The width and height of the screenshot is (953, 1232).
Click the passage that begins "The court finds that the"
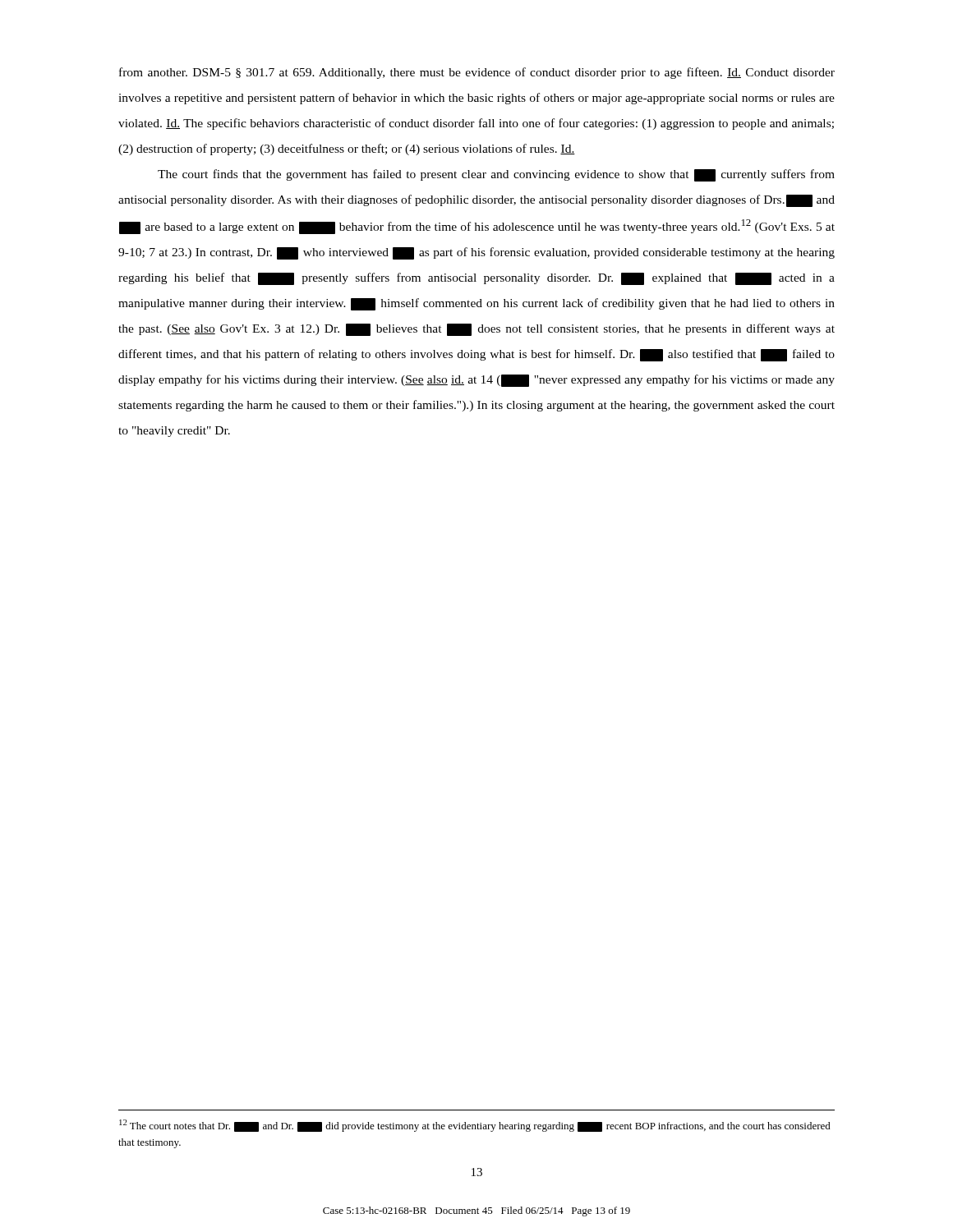[x=476, y=302]
